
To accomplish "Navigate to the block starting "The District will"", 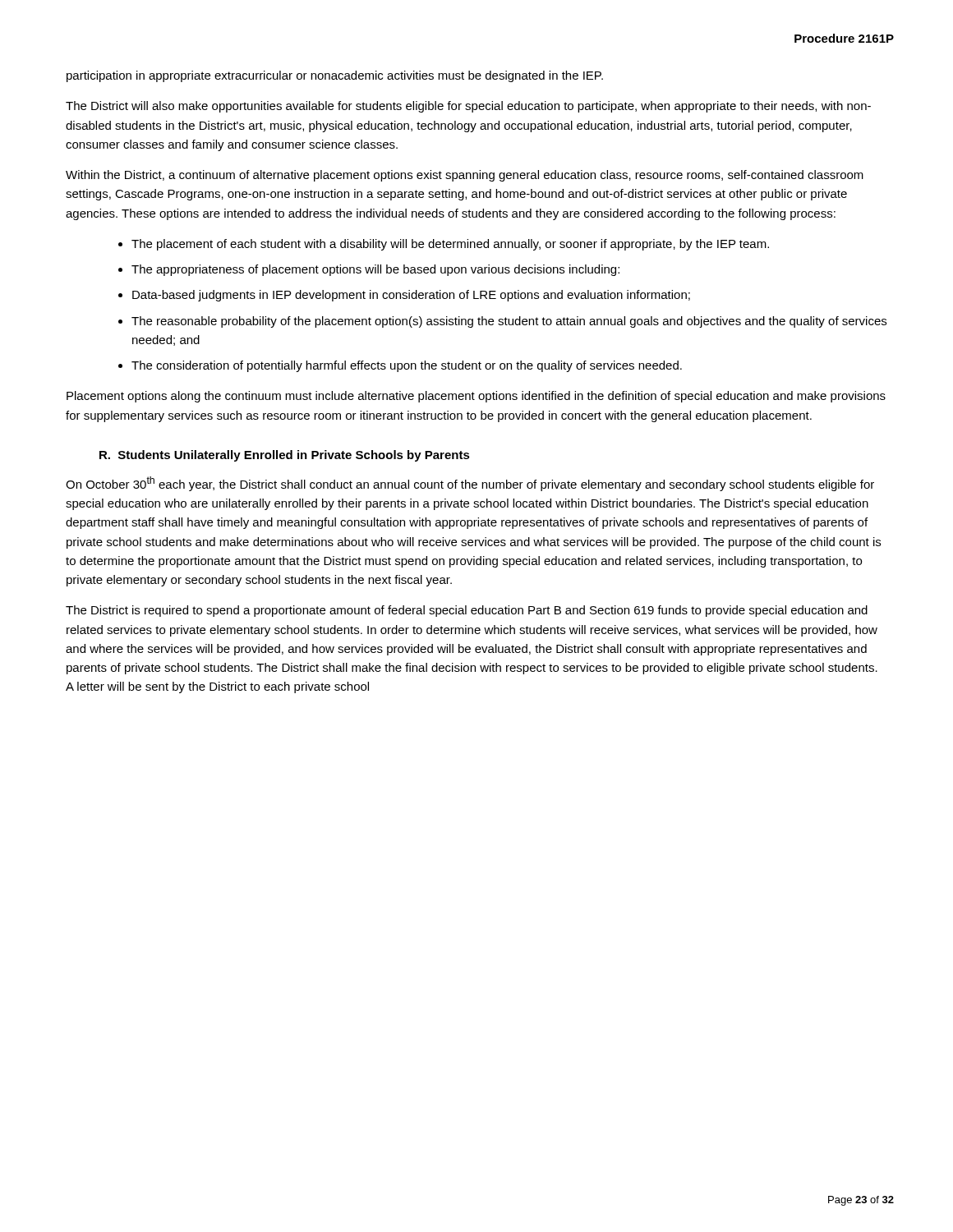I will point(469,125).
